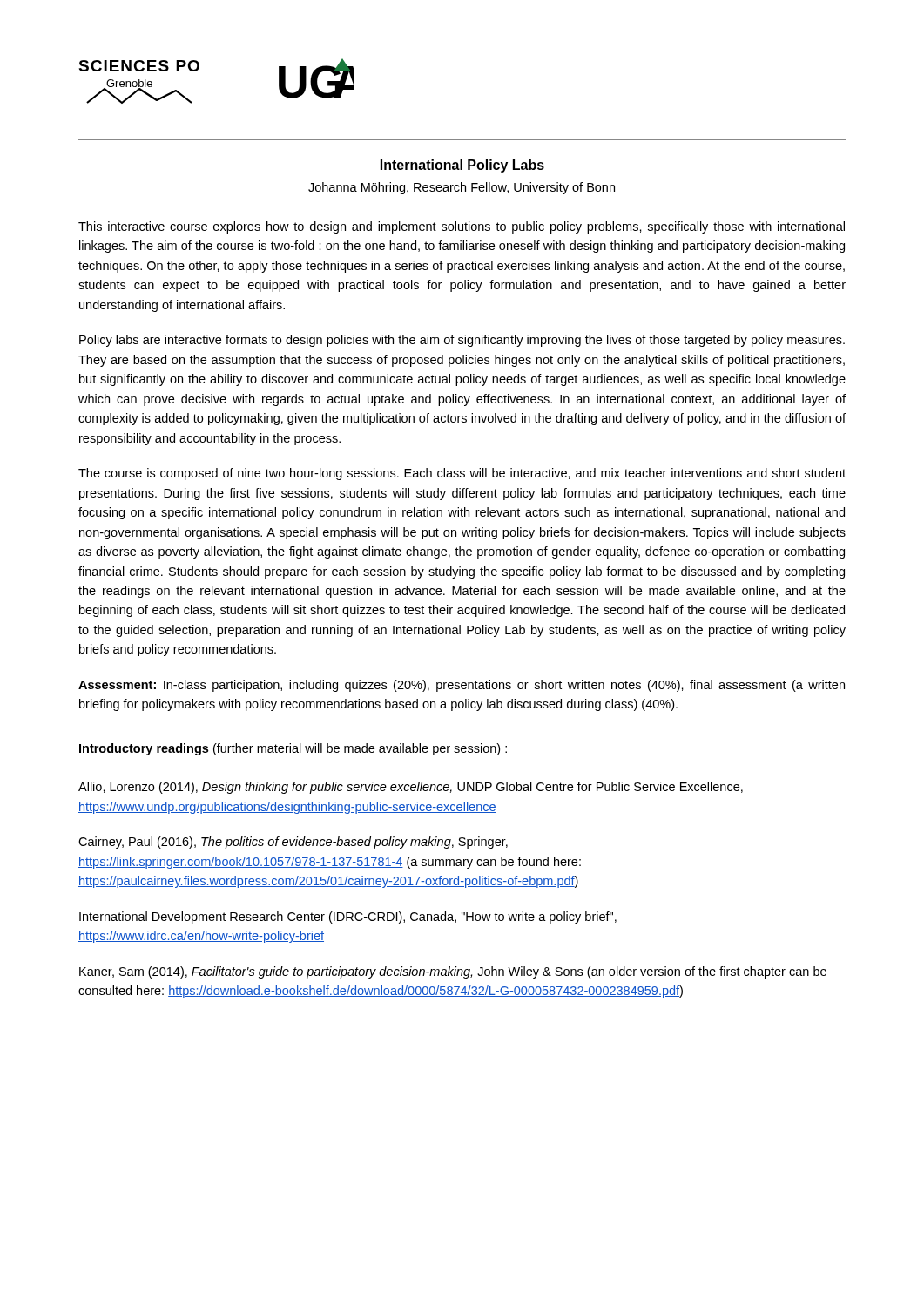Click on the logo
The height and width of the screenshot is (1307, 924).
(x=462, y=84)
